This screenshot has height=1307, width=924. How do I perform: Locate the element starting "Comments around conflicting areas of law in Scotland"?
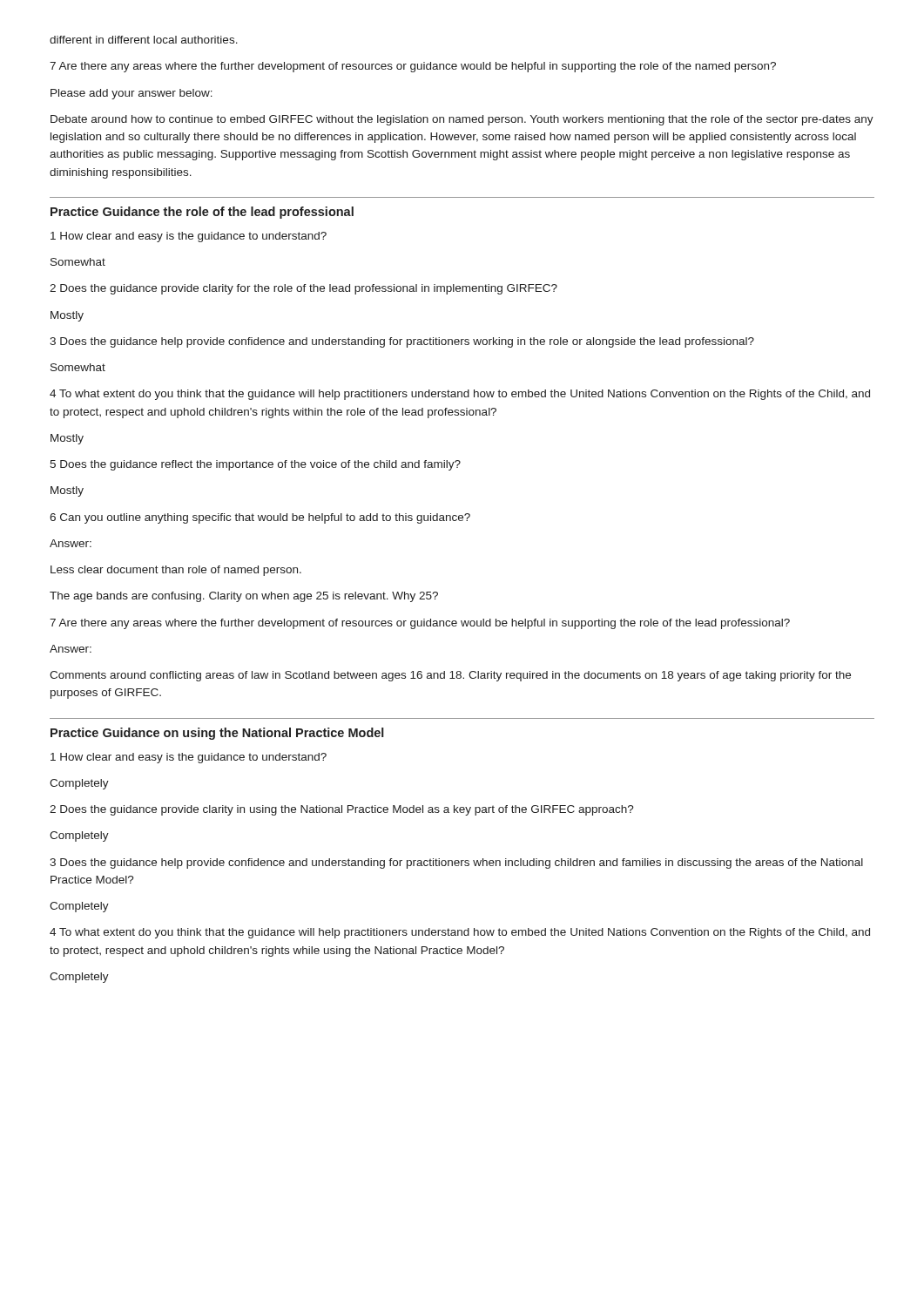[x=451, y=684]
